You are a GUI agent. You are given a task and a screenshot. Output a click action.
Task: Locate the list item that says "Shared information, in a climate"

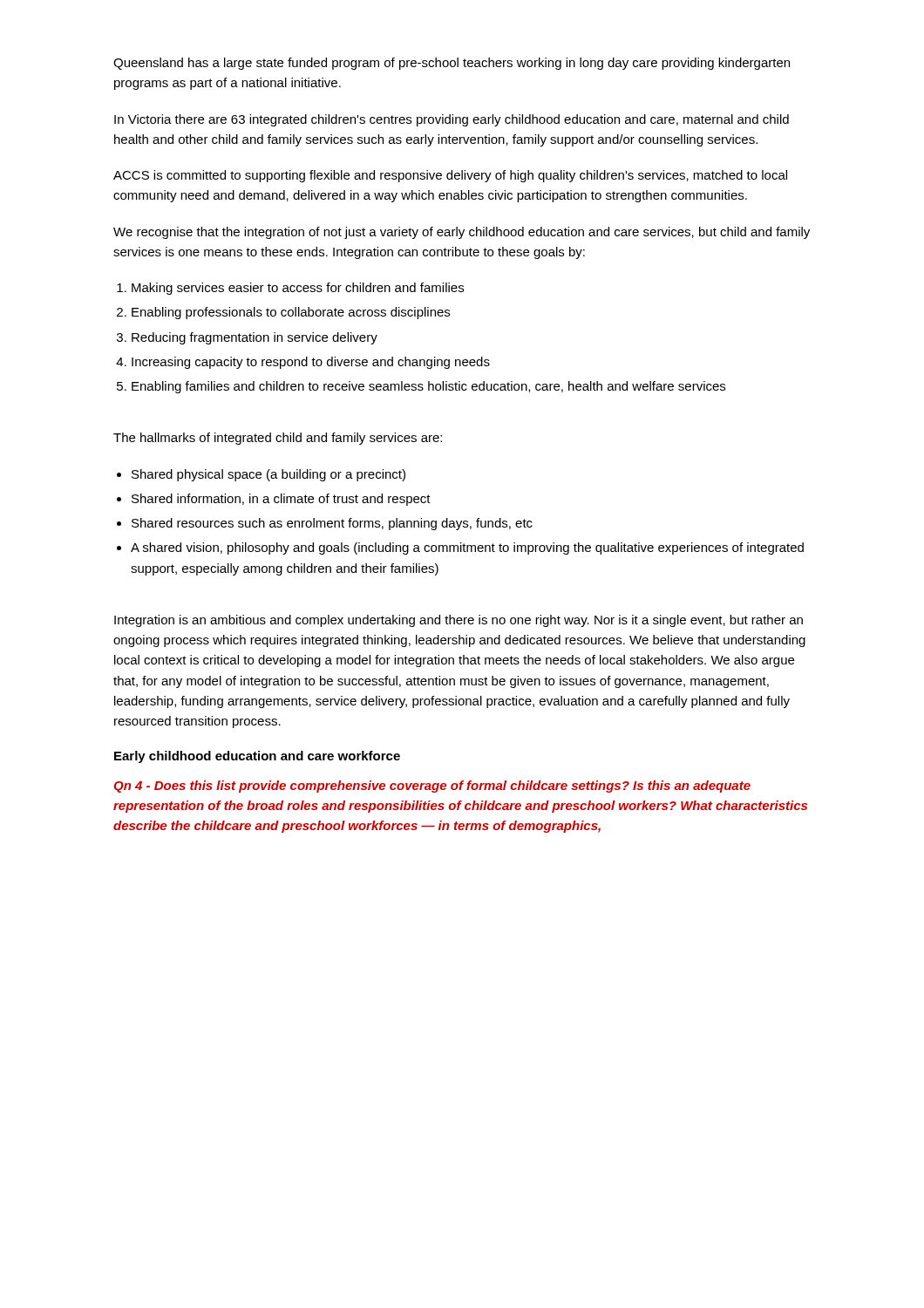281,500
